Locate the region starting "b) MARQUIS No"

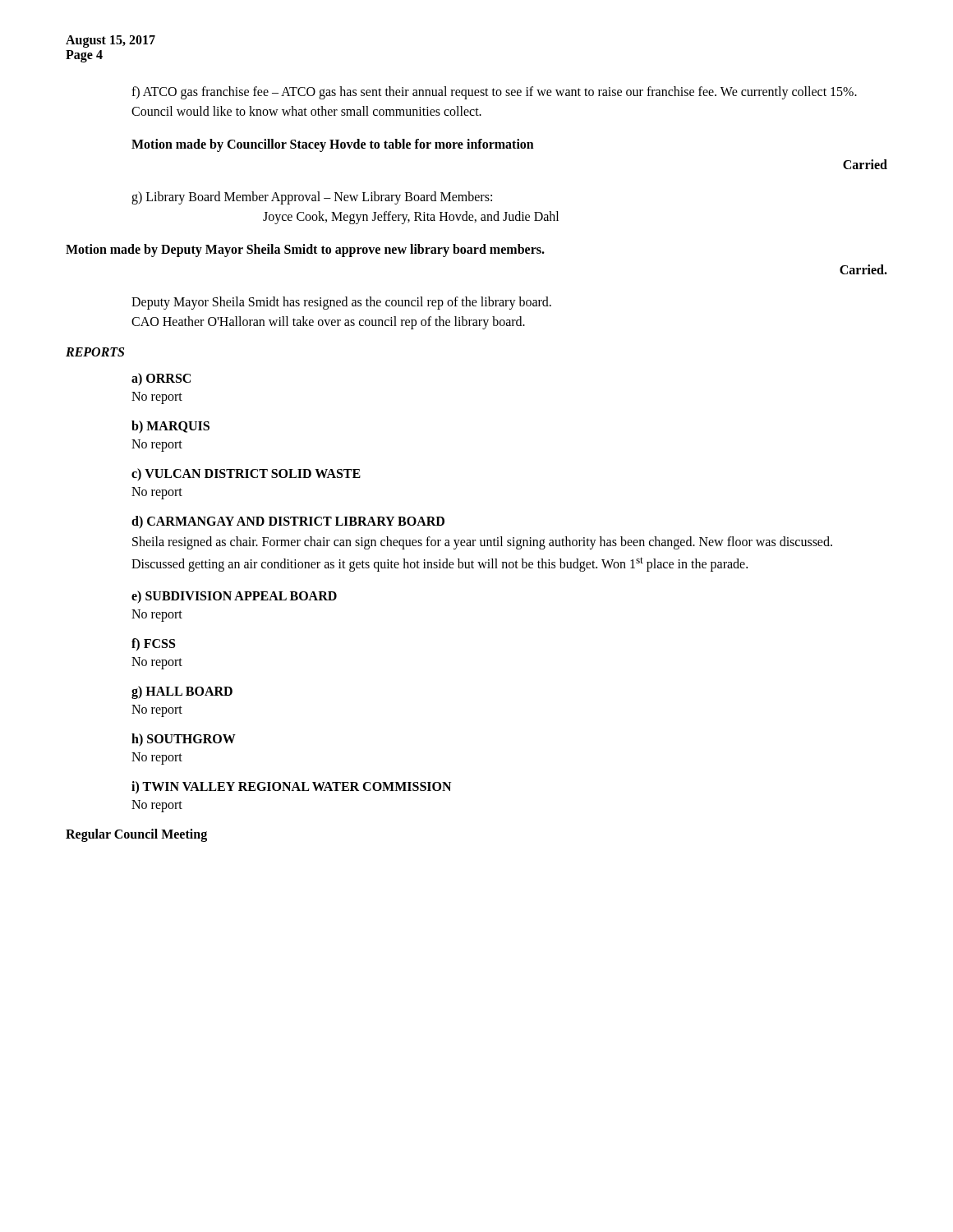170,427
